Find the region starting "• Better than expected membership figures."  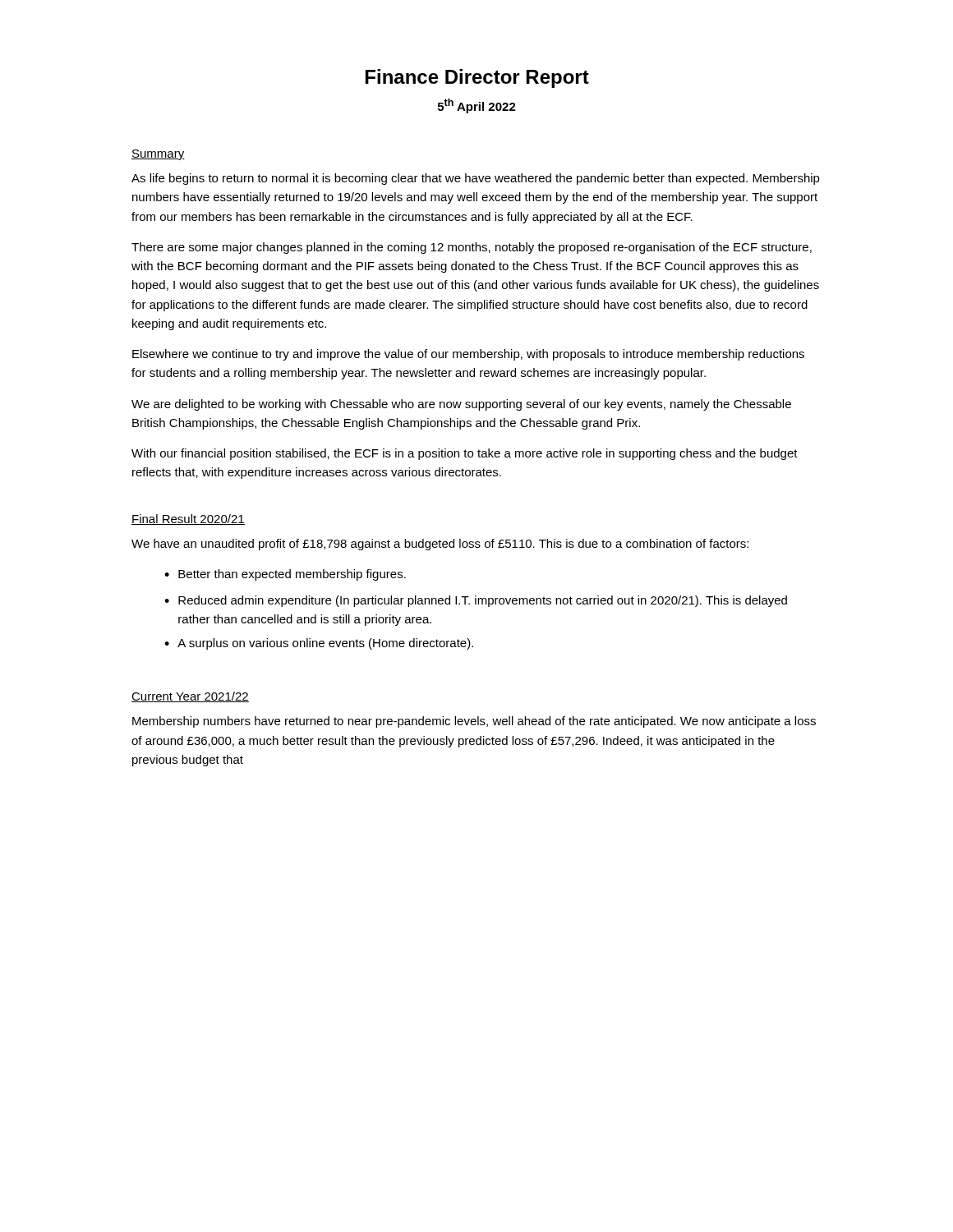tap(285, 575)
